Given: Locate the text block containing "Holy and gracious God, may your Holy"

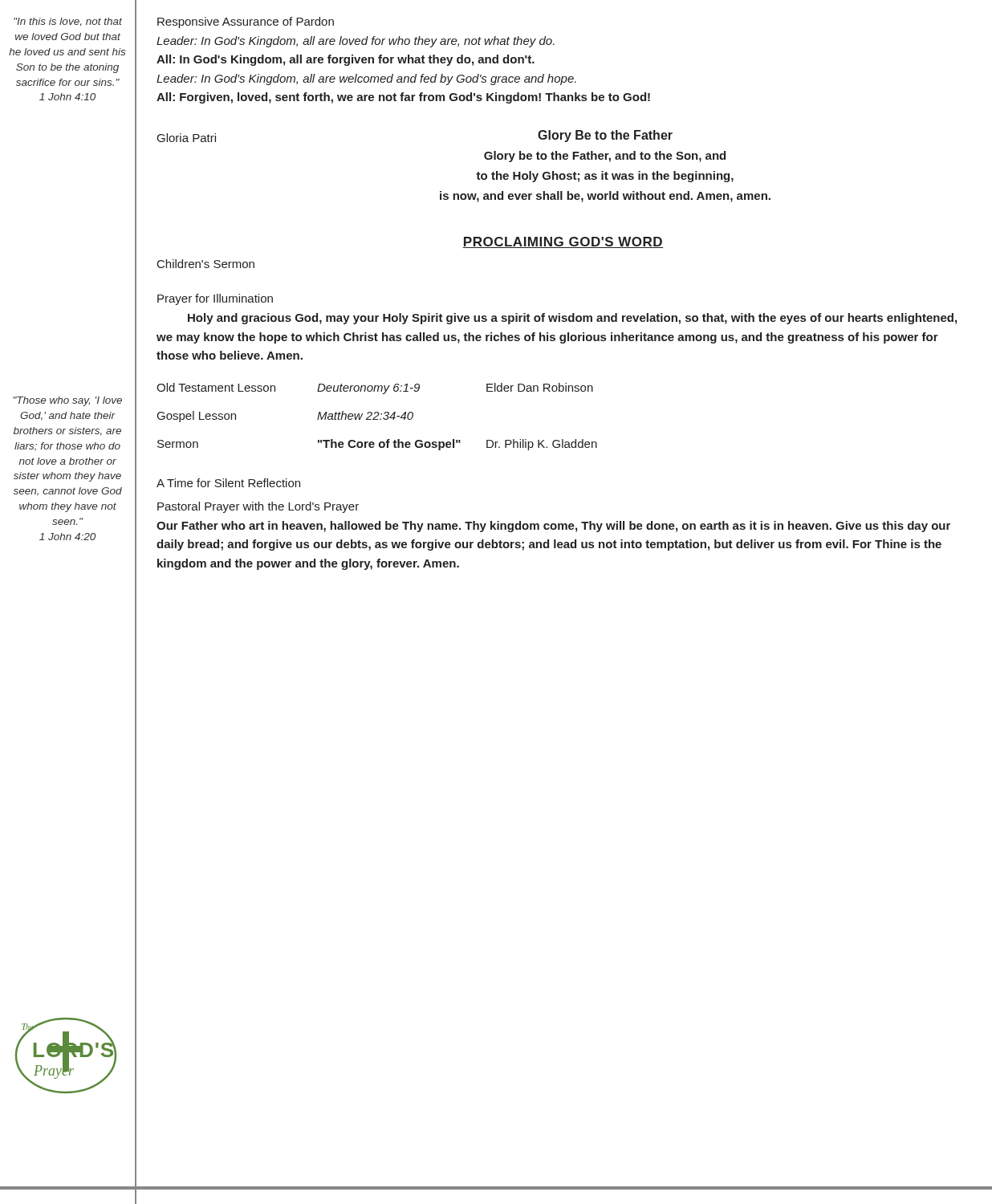Looking at the screenshot, I should 557,336.
